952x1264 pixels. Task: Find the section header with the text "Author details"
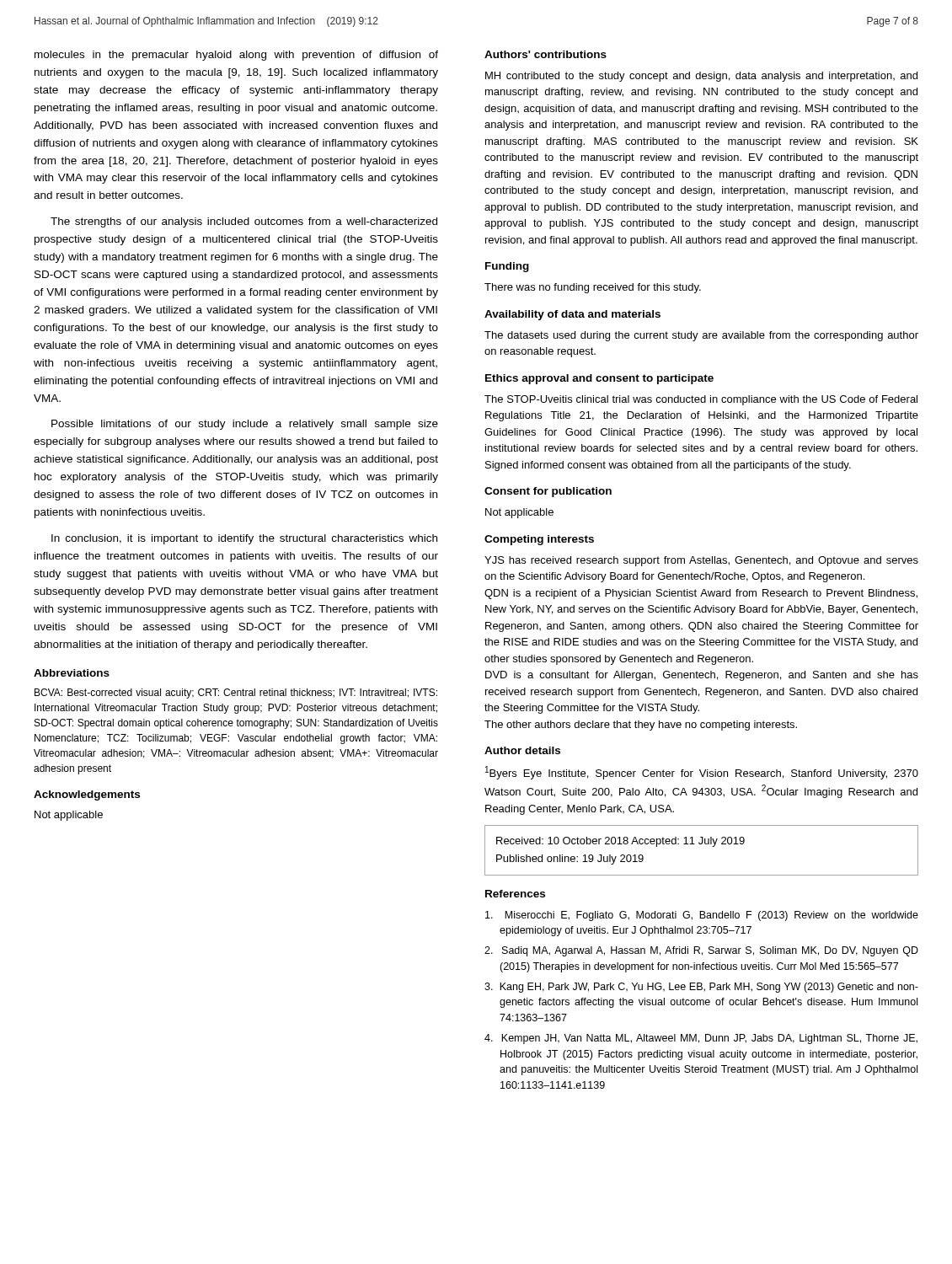[x=522, y=750]
